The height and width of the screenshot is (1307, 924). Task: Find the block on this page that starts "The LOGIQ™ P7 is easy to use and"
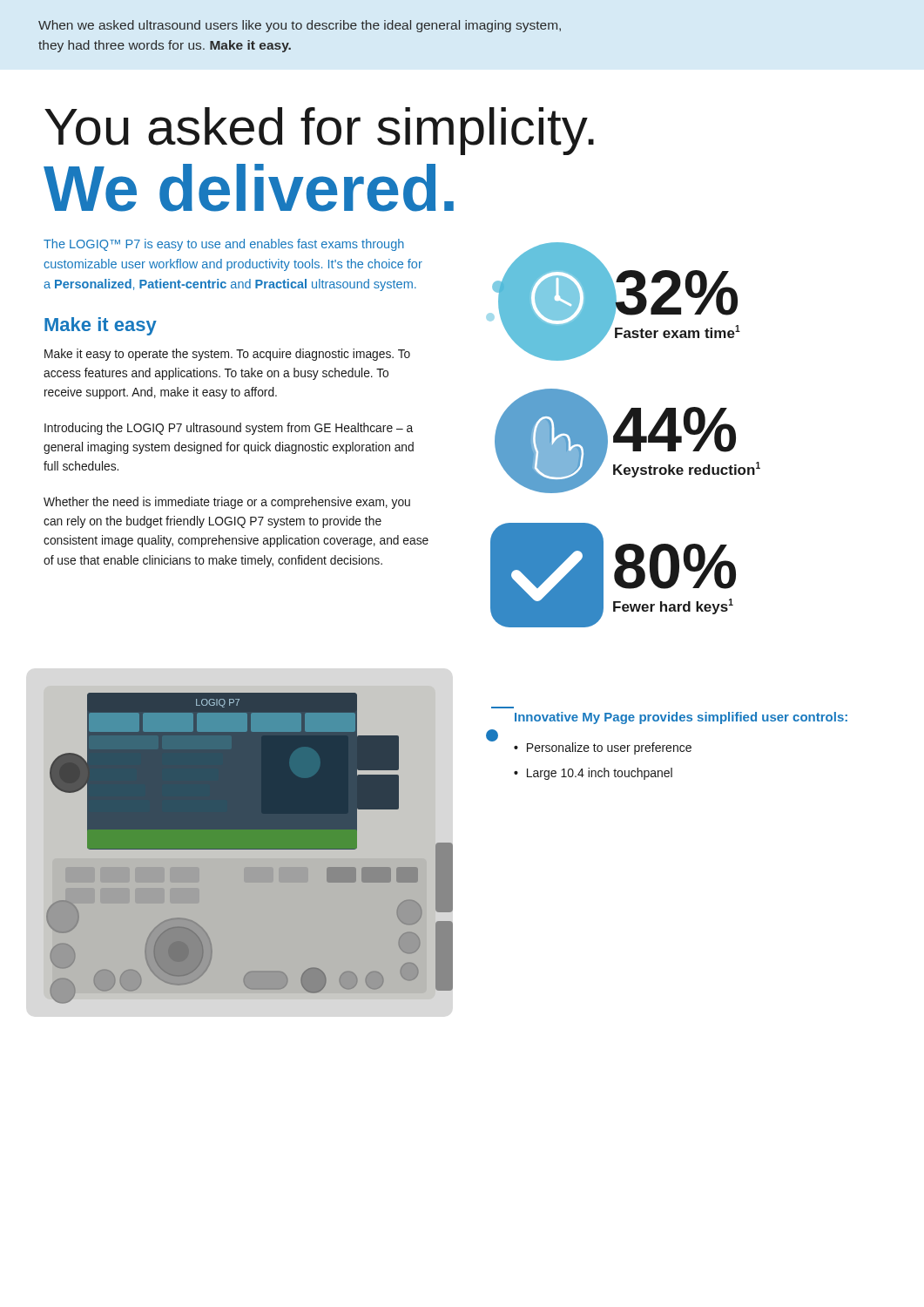click(233, 264)
